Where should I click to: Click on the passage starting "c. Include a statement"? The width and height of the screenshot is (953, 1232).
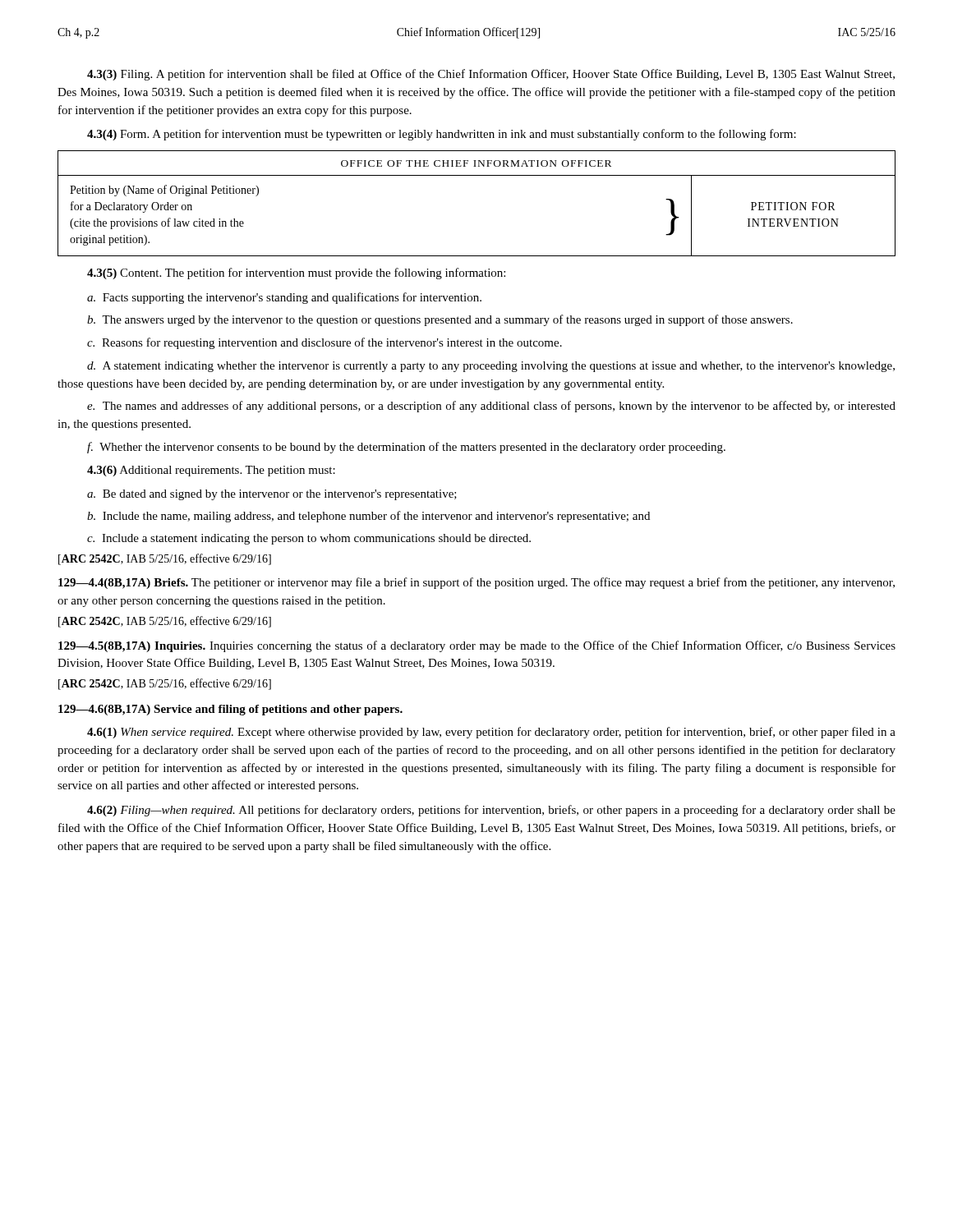[476, 538]
